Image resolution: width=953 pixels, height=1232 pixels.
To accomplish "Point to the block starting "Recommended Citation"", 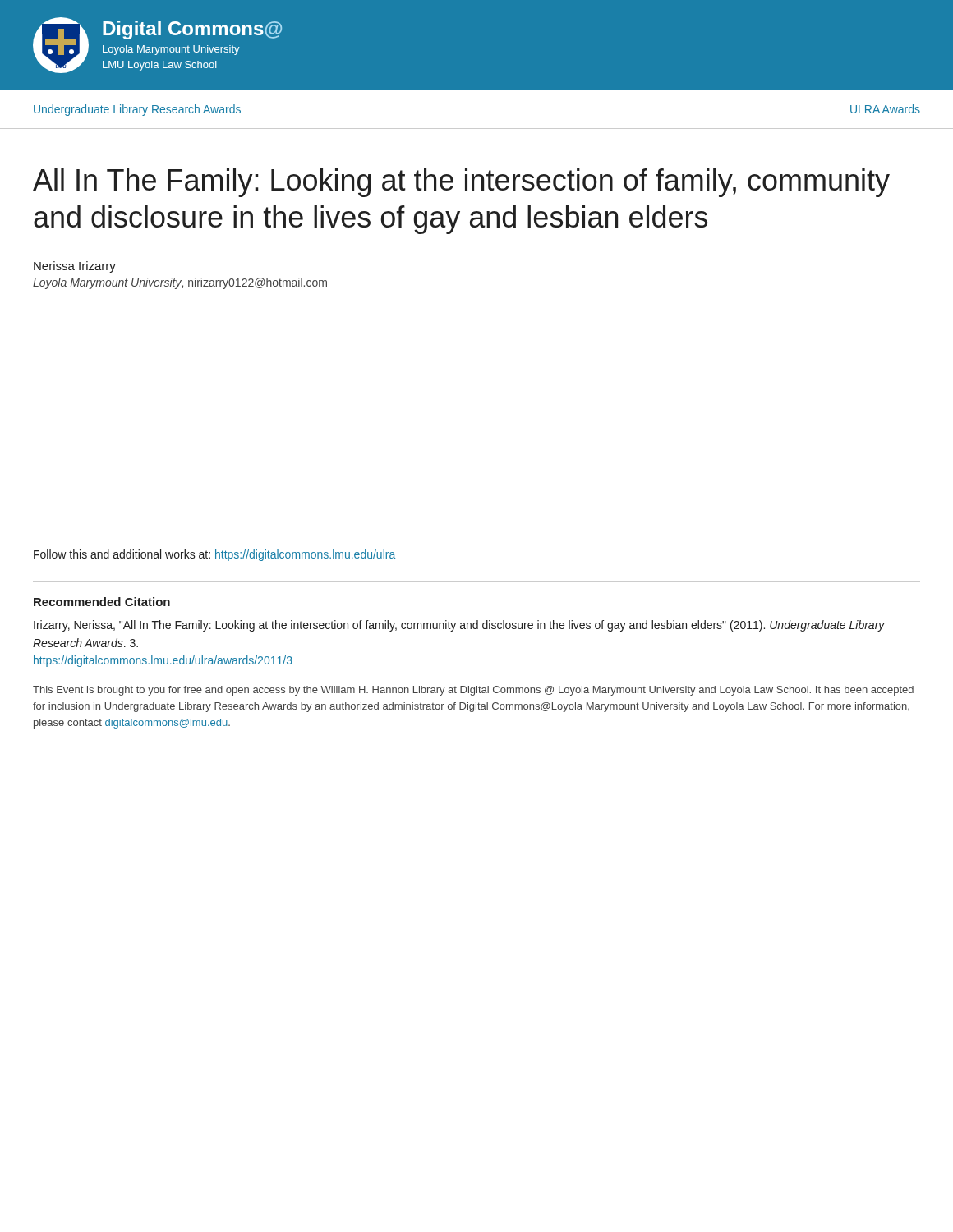I will coord(102,602).
